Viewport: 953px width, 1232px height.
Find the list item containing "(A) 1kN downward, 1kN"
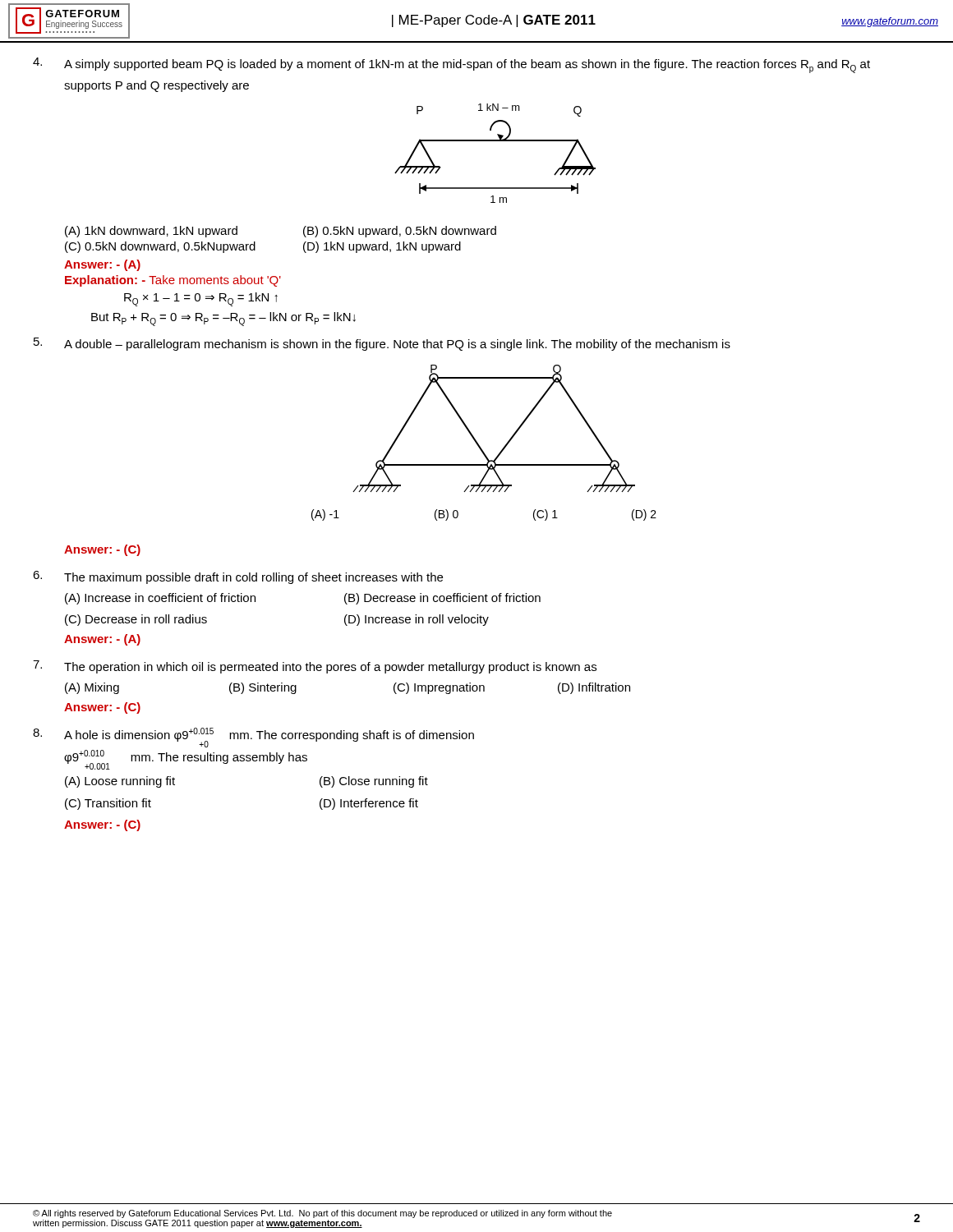490,238
